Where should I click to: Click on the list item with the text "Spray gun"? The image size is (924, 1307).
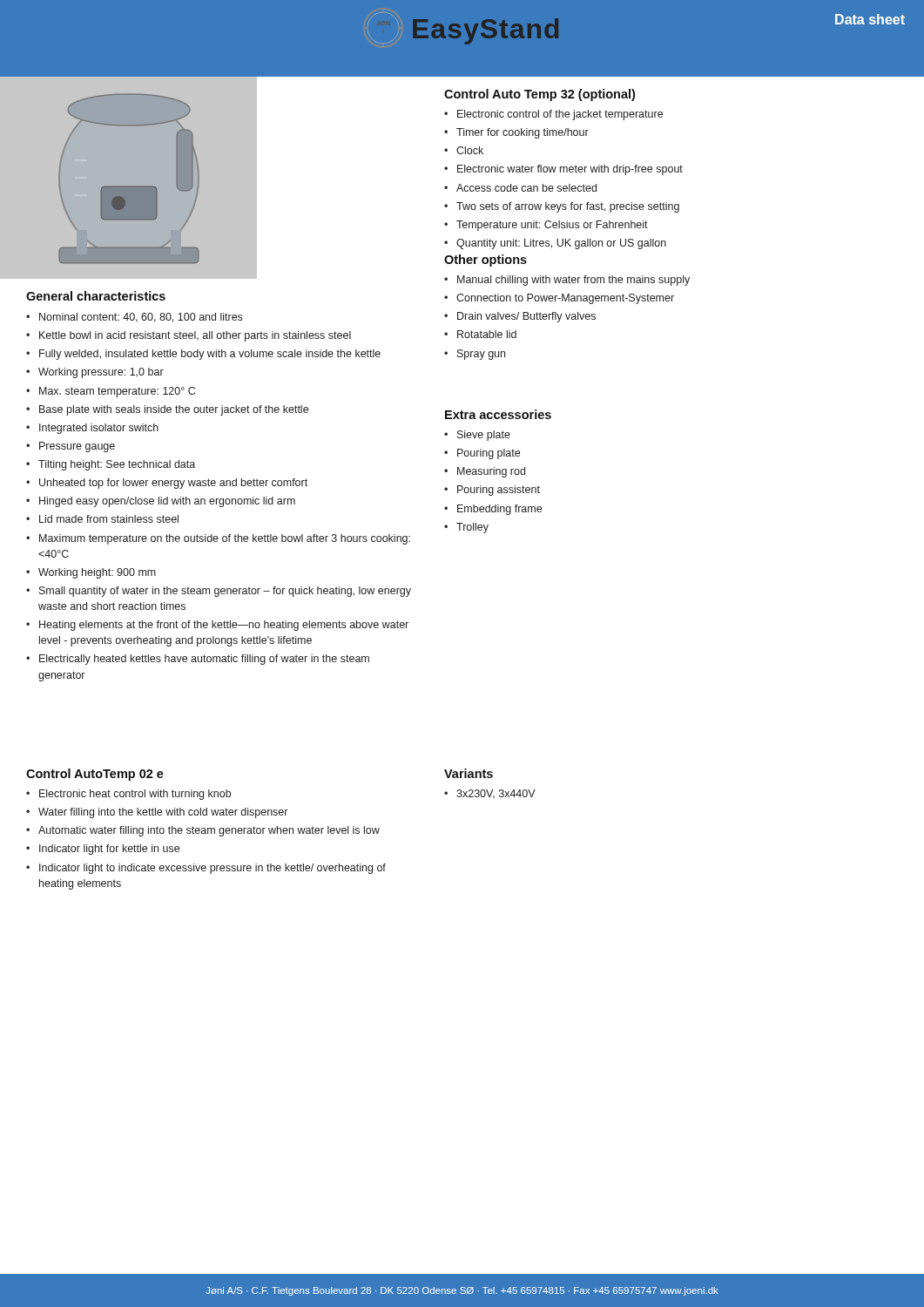(x=481, y=353)
